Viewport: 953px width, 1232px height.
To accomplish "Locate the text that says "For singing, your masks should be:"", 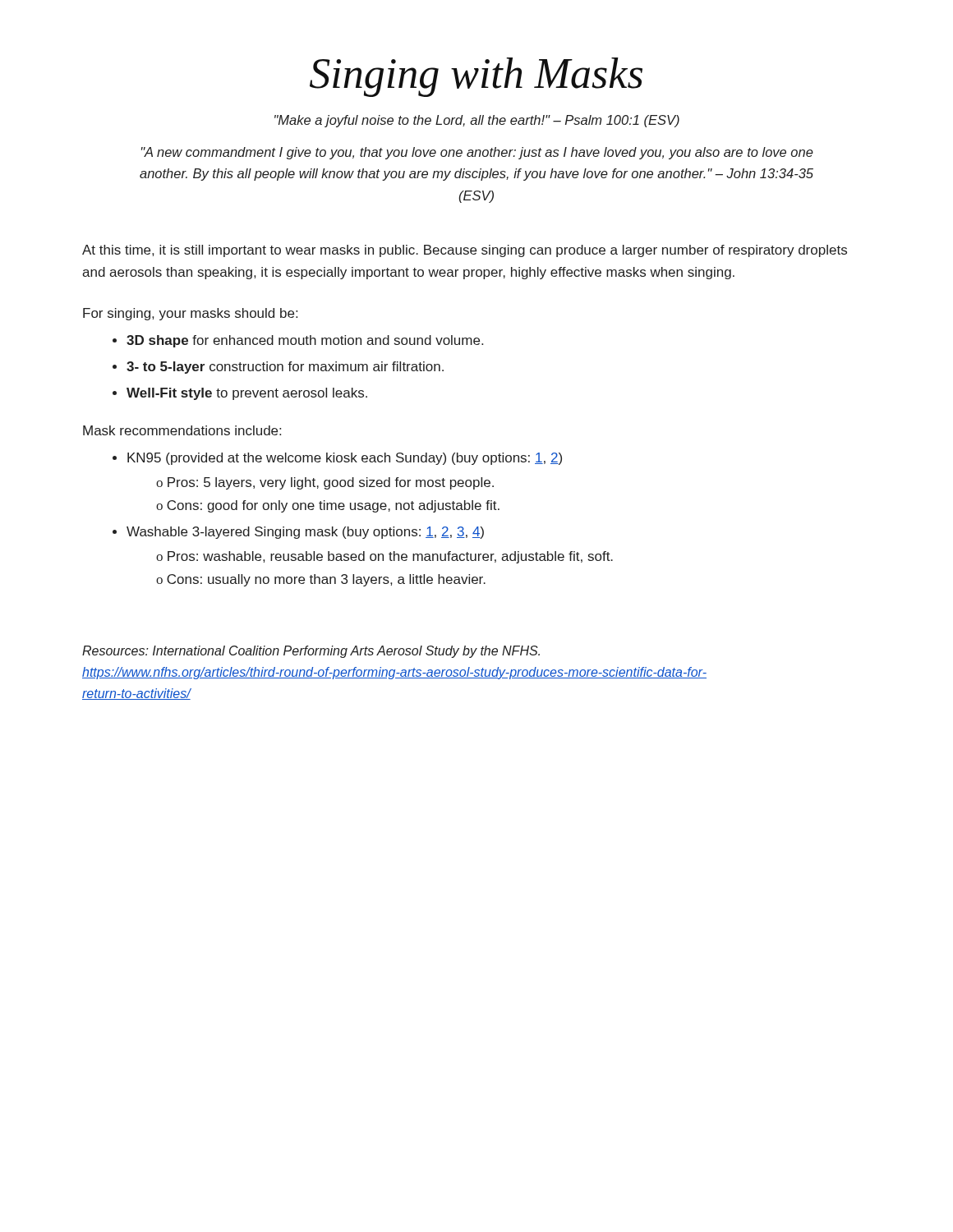I will pos(190,313).
